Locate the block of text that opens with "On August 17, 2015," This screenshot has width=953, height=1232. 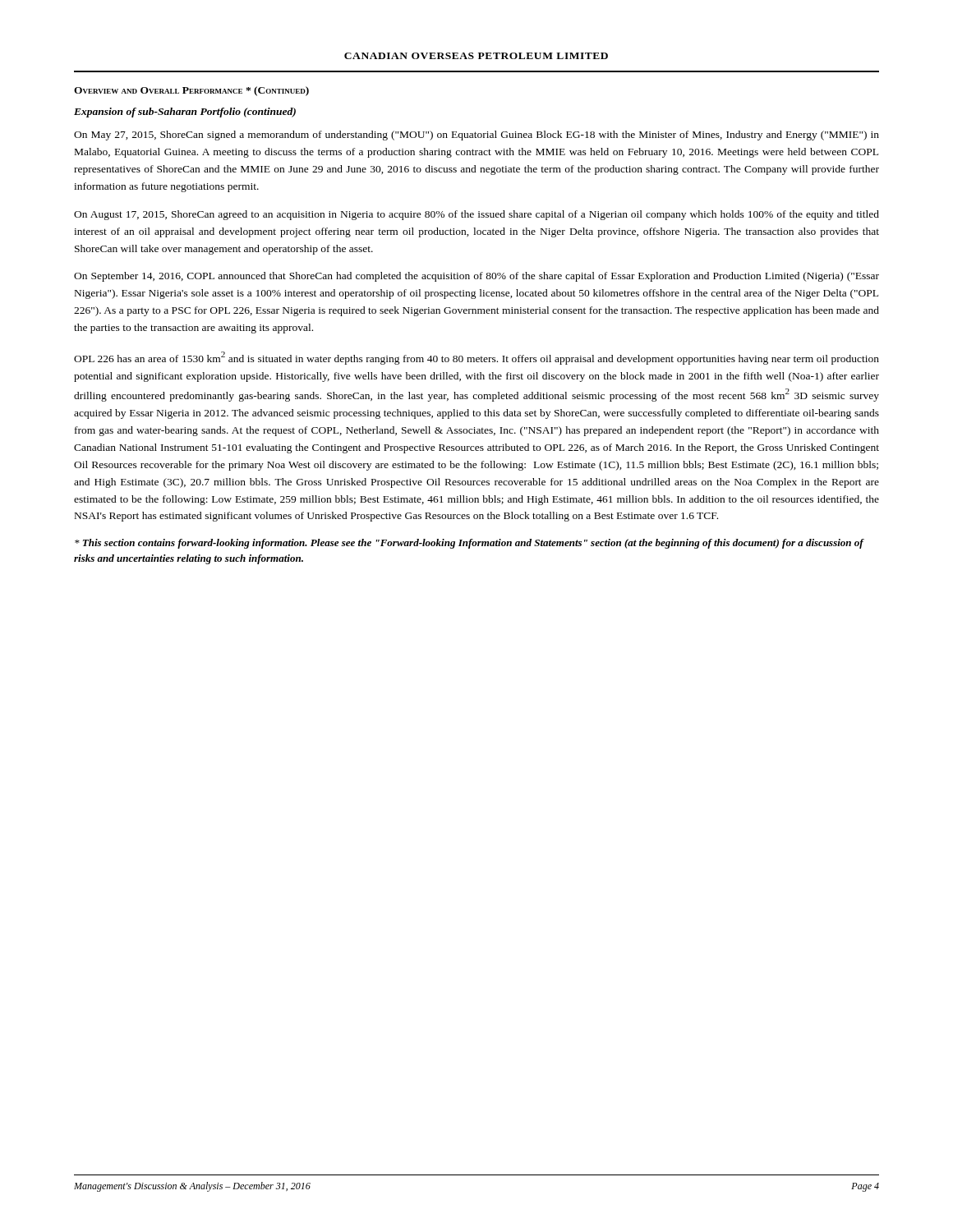click(476, 231)
